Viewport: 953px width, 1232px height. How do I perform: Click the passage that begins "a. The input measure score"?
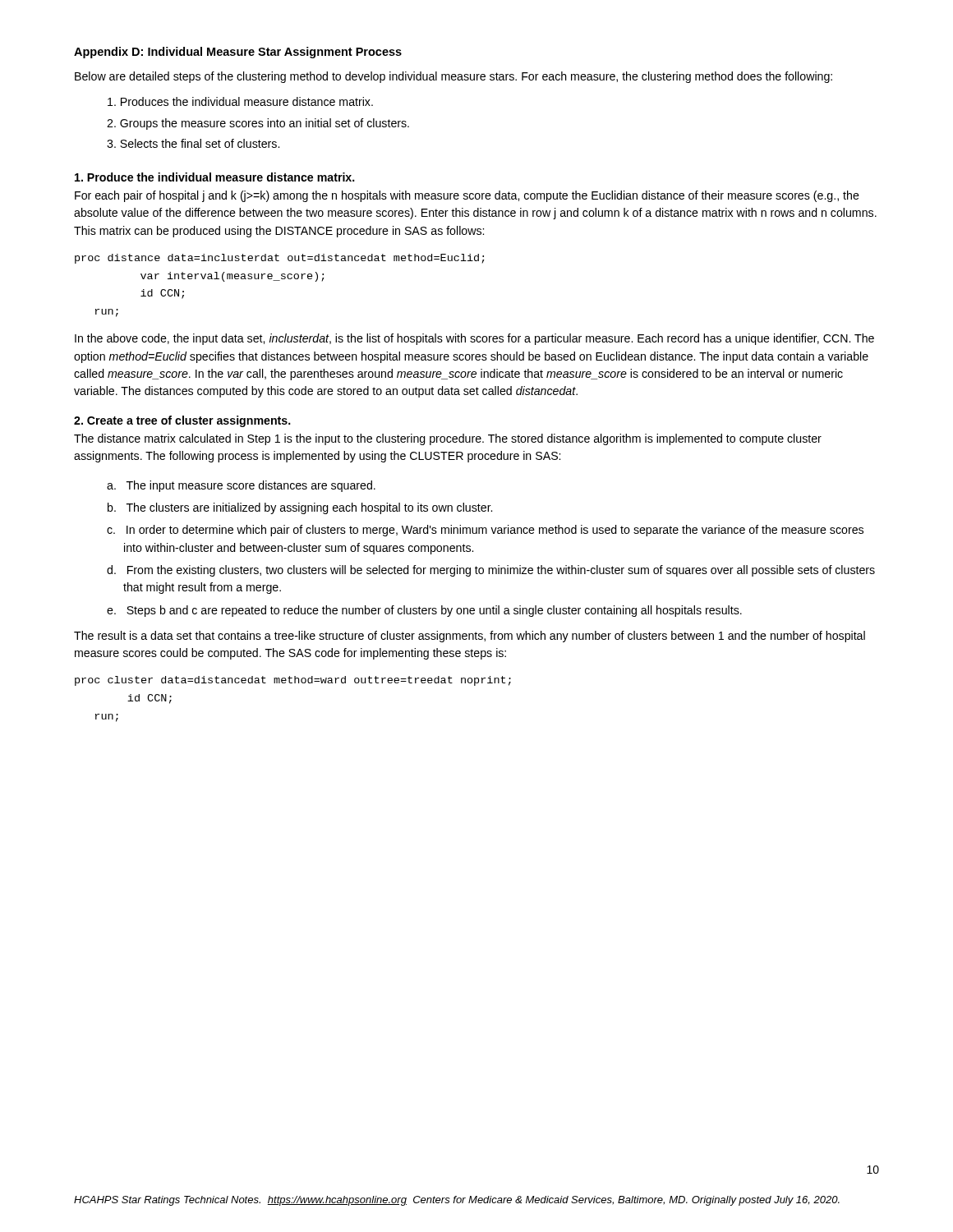point(241,485)
